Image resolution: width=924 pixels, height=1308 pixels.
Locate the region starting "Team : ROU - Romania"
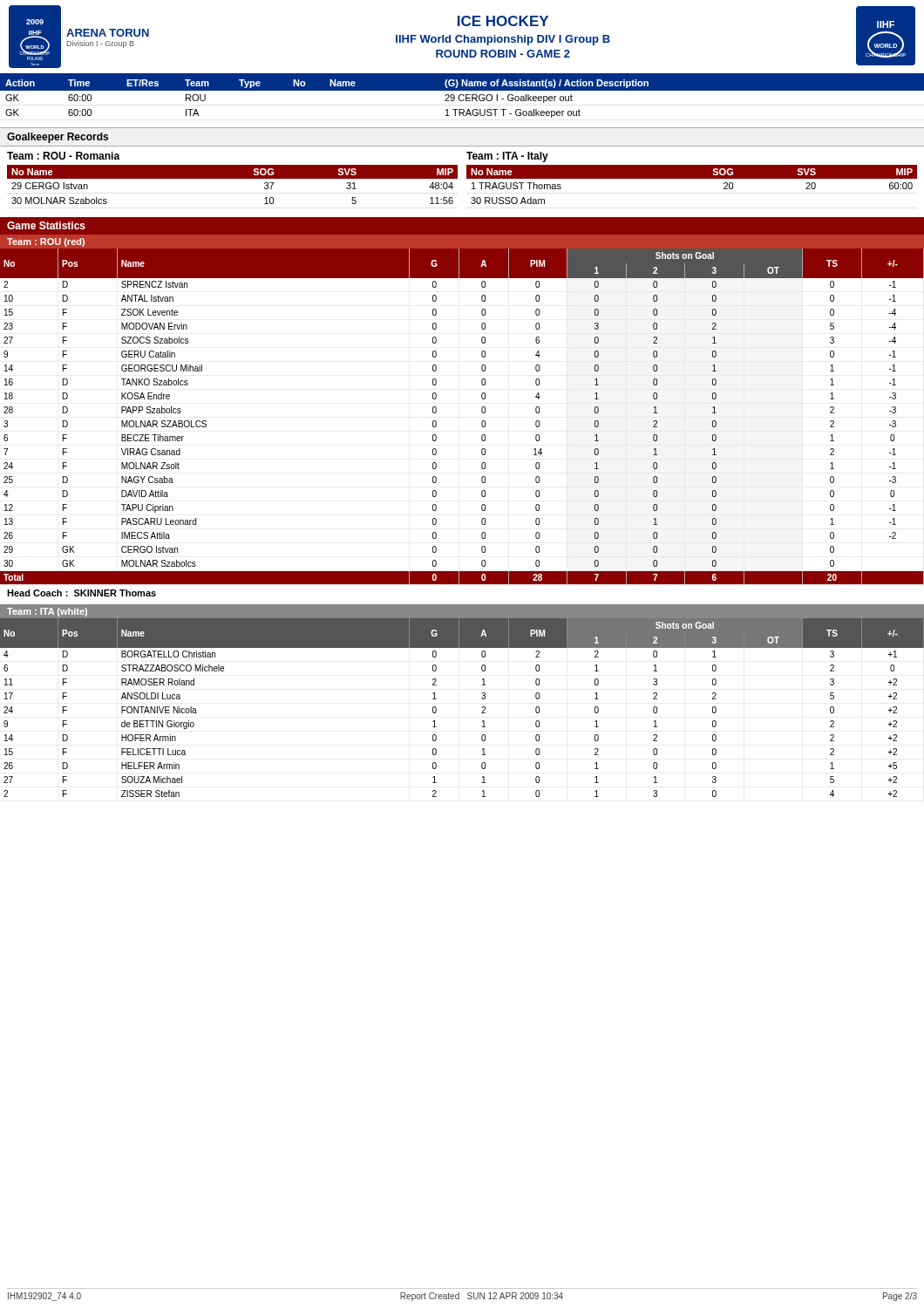(x=63, y=156)
